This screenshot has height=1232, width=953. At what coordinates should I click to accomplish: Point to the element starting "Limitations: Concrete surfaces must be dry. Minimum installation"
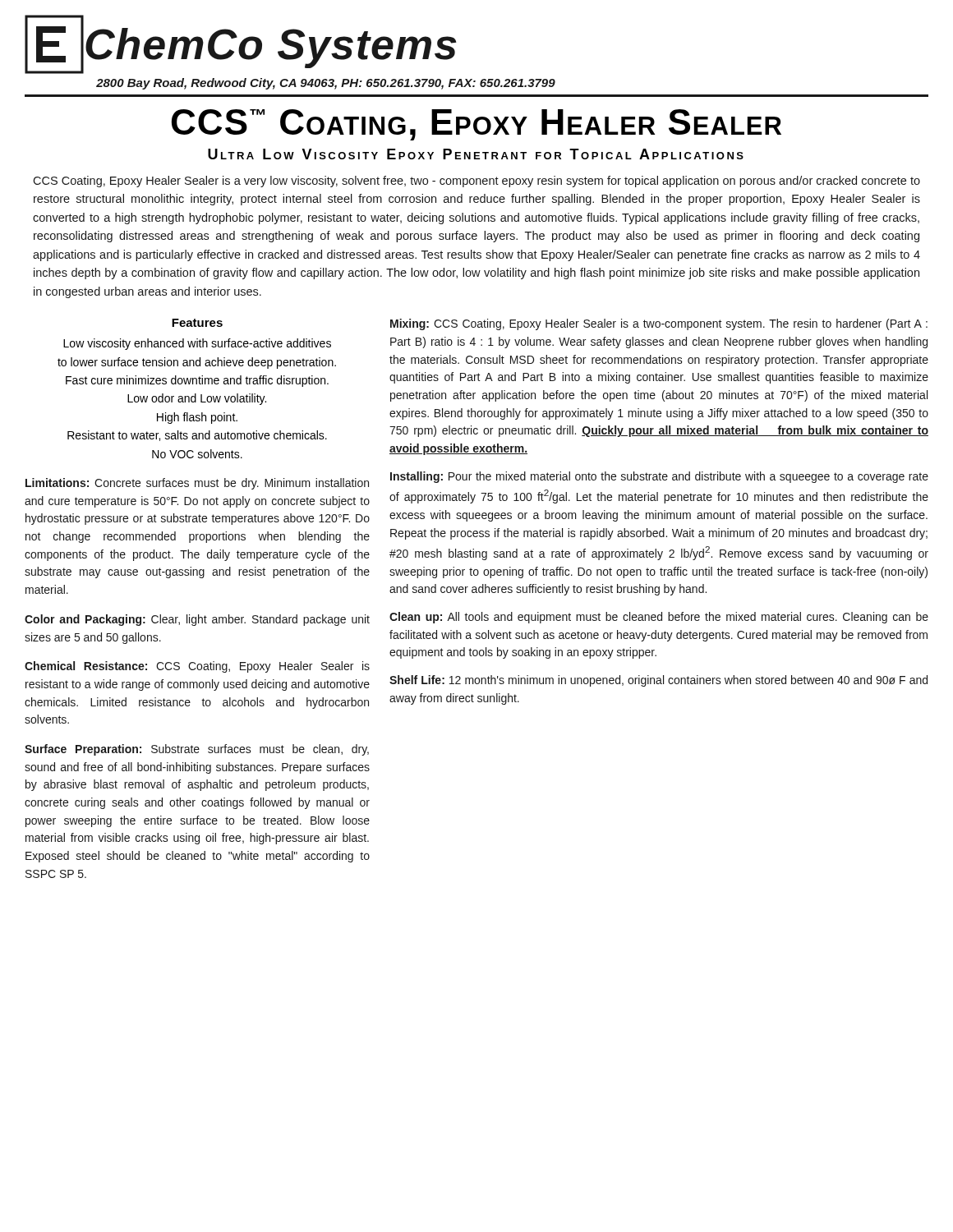click(197, 537)
